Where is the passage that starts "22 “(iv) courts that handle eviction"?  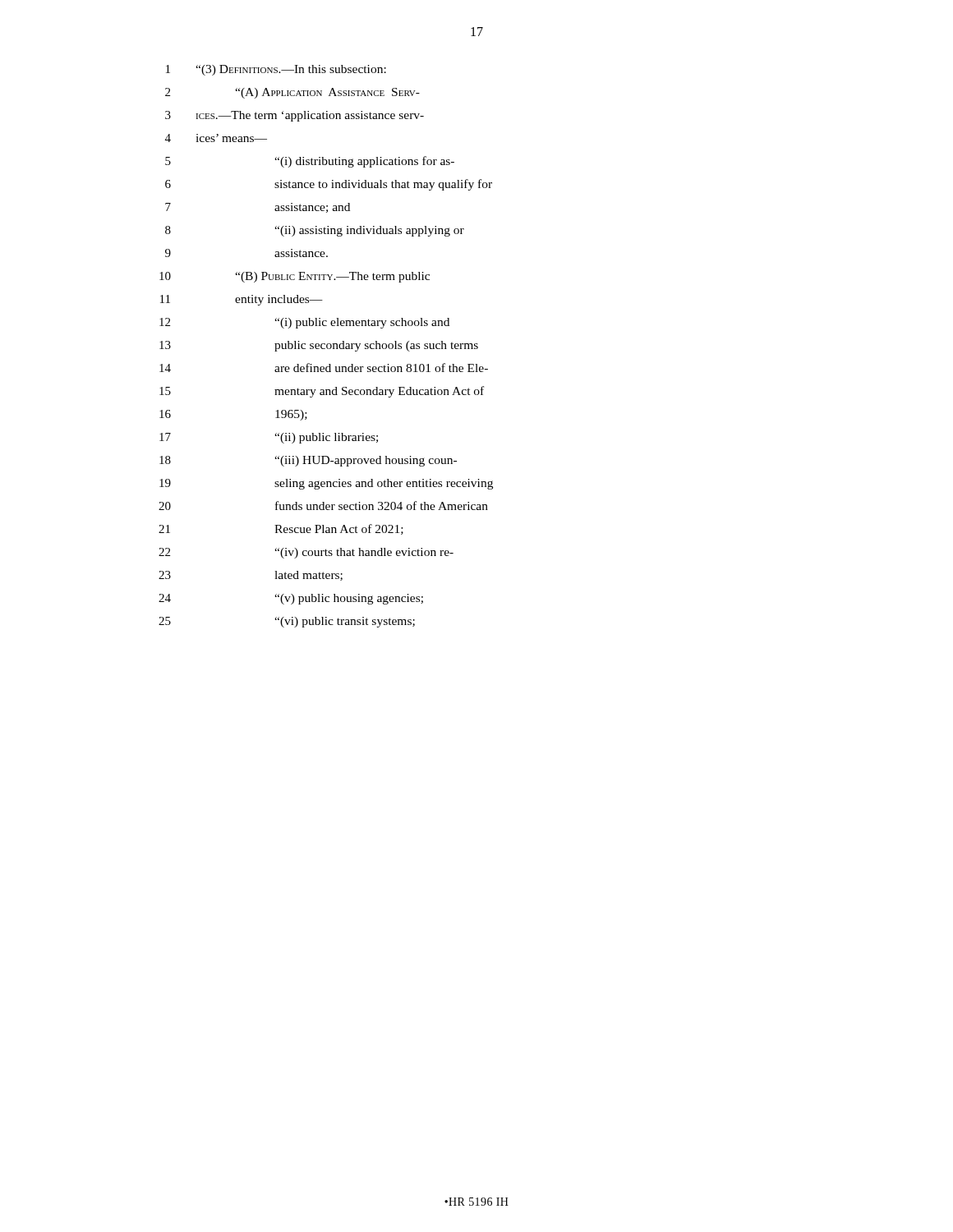pyautogui.click(x=306, y=553)
